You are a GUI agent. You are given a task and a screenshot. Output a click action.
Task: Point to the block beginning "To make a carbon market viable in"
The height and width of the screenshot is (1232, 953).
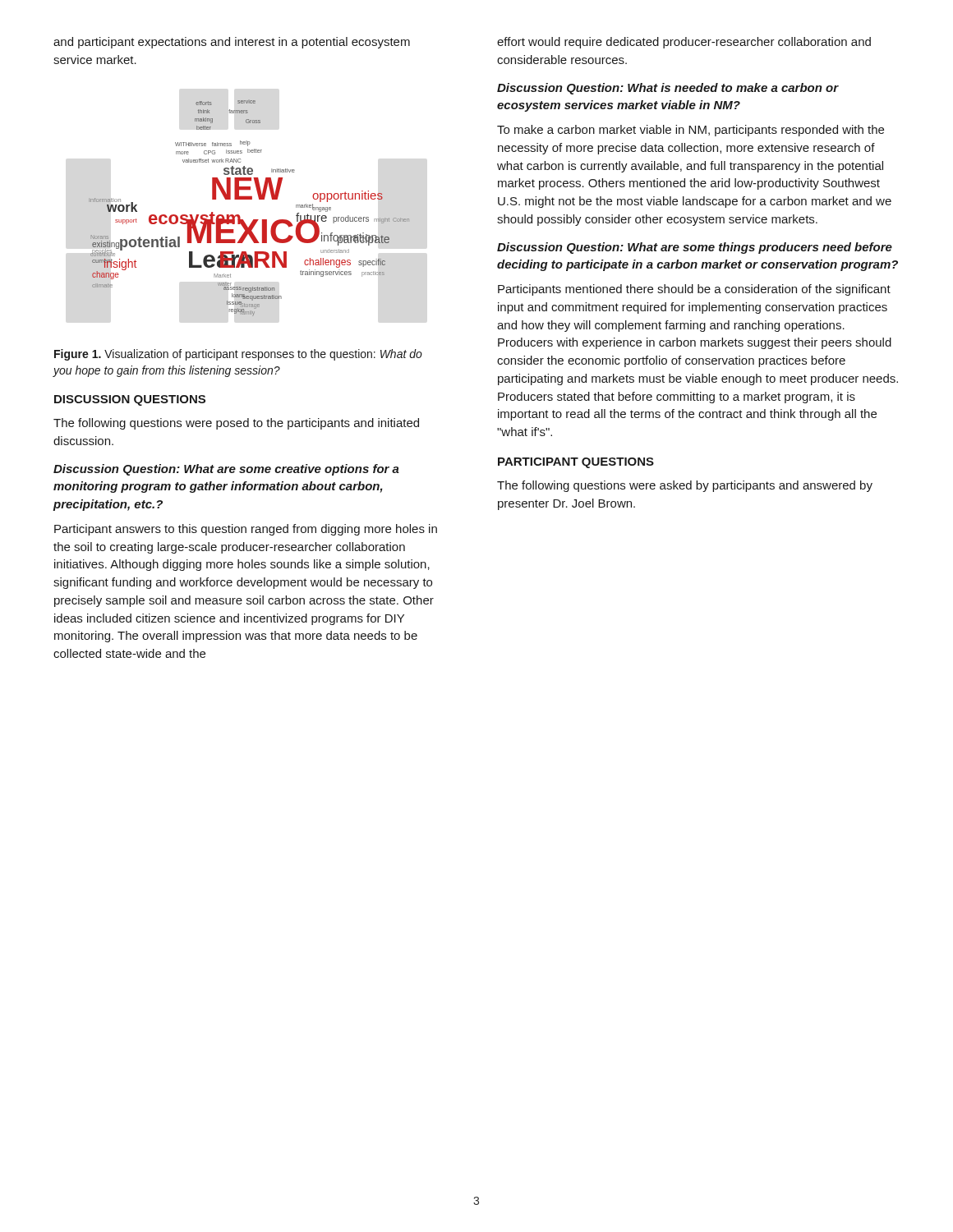(698, 174)
